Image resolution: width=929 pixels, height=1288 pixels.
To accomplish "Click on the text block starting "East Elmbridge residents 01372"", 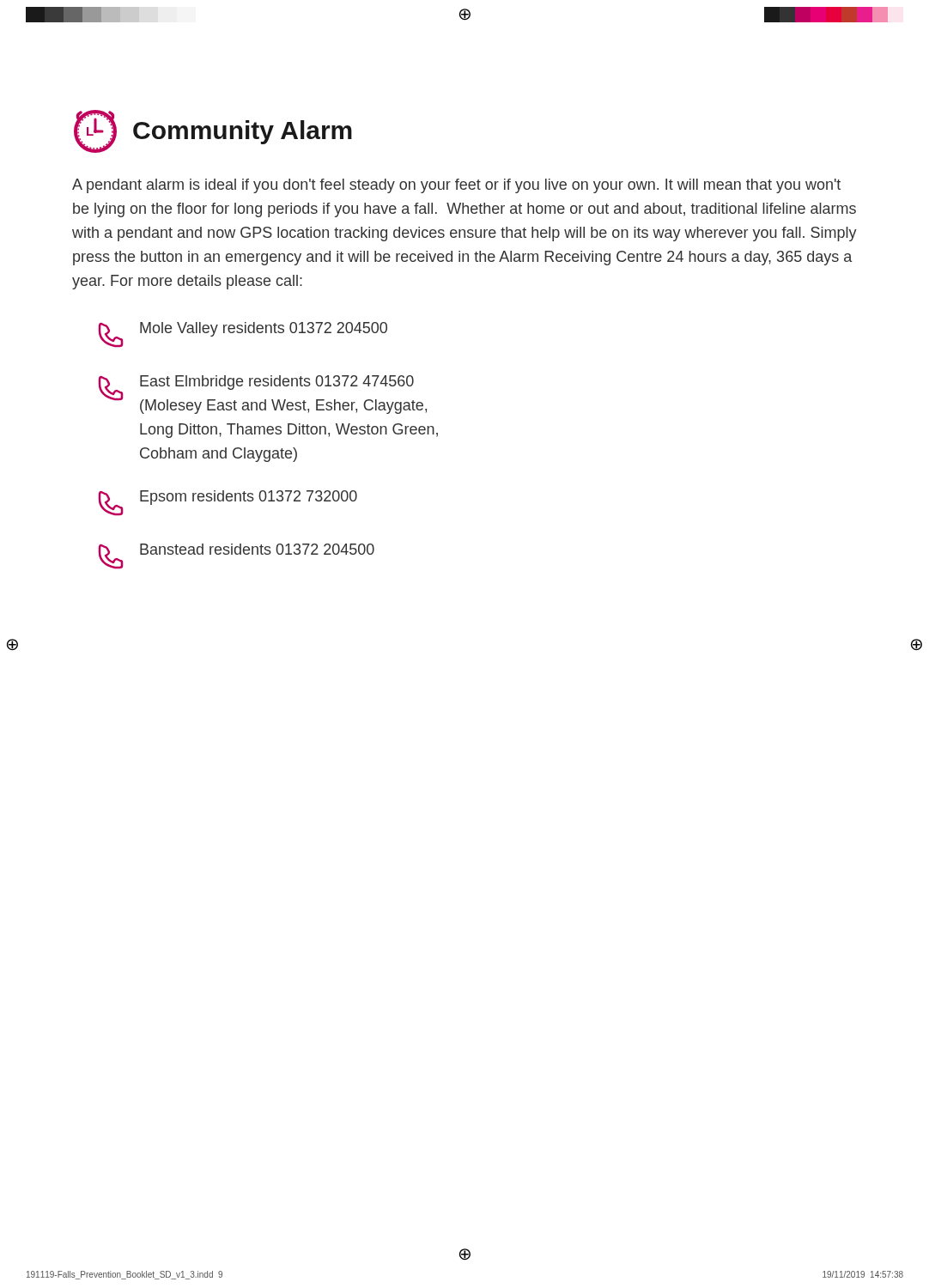I will pyautogui.click(x=267, y=418).
